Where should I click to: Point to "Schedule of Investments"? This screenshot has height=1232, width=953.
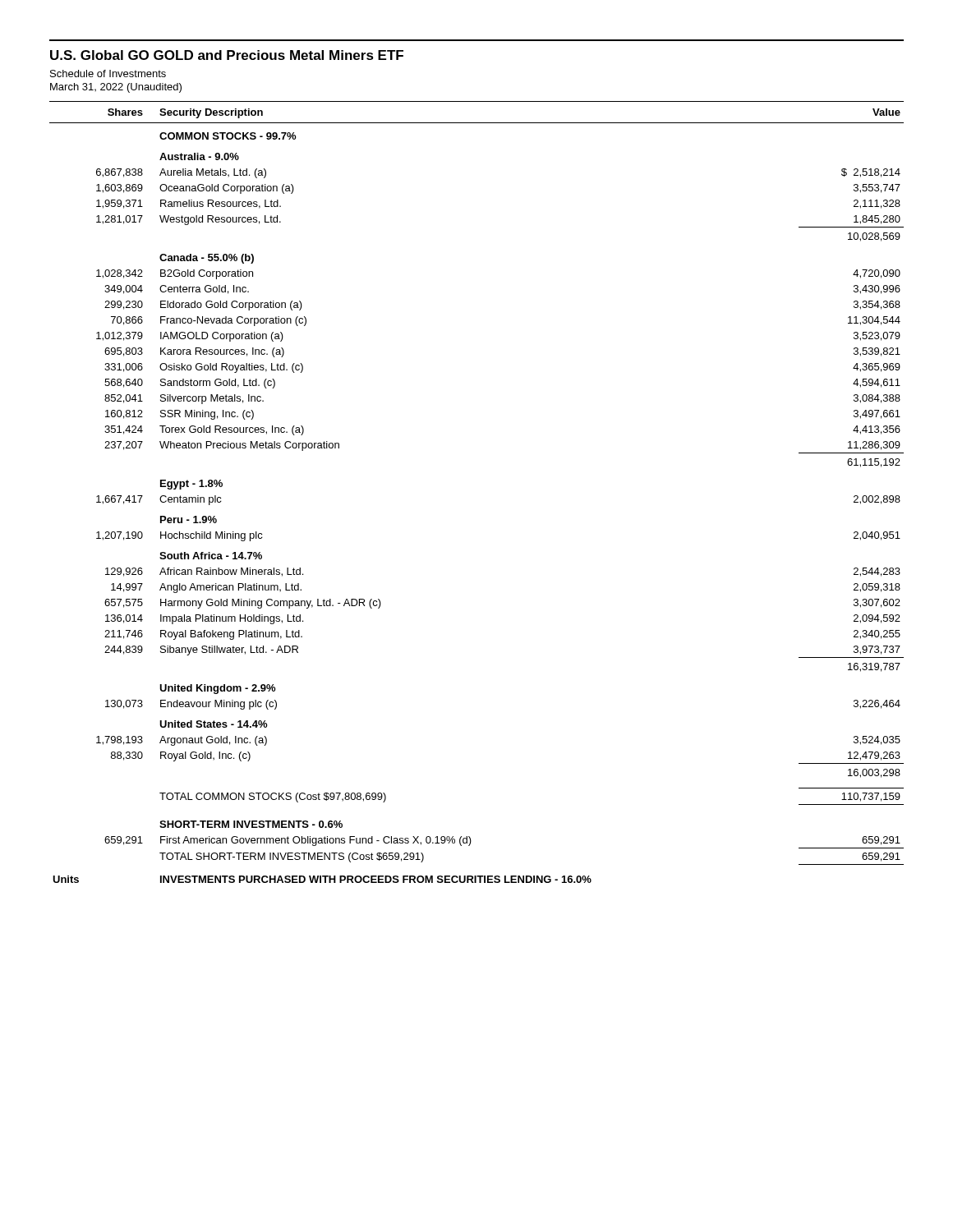tap(108, 74)
